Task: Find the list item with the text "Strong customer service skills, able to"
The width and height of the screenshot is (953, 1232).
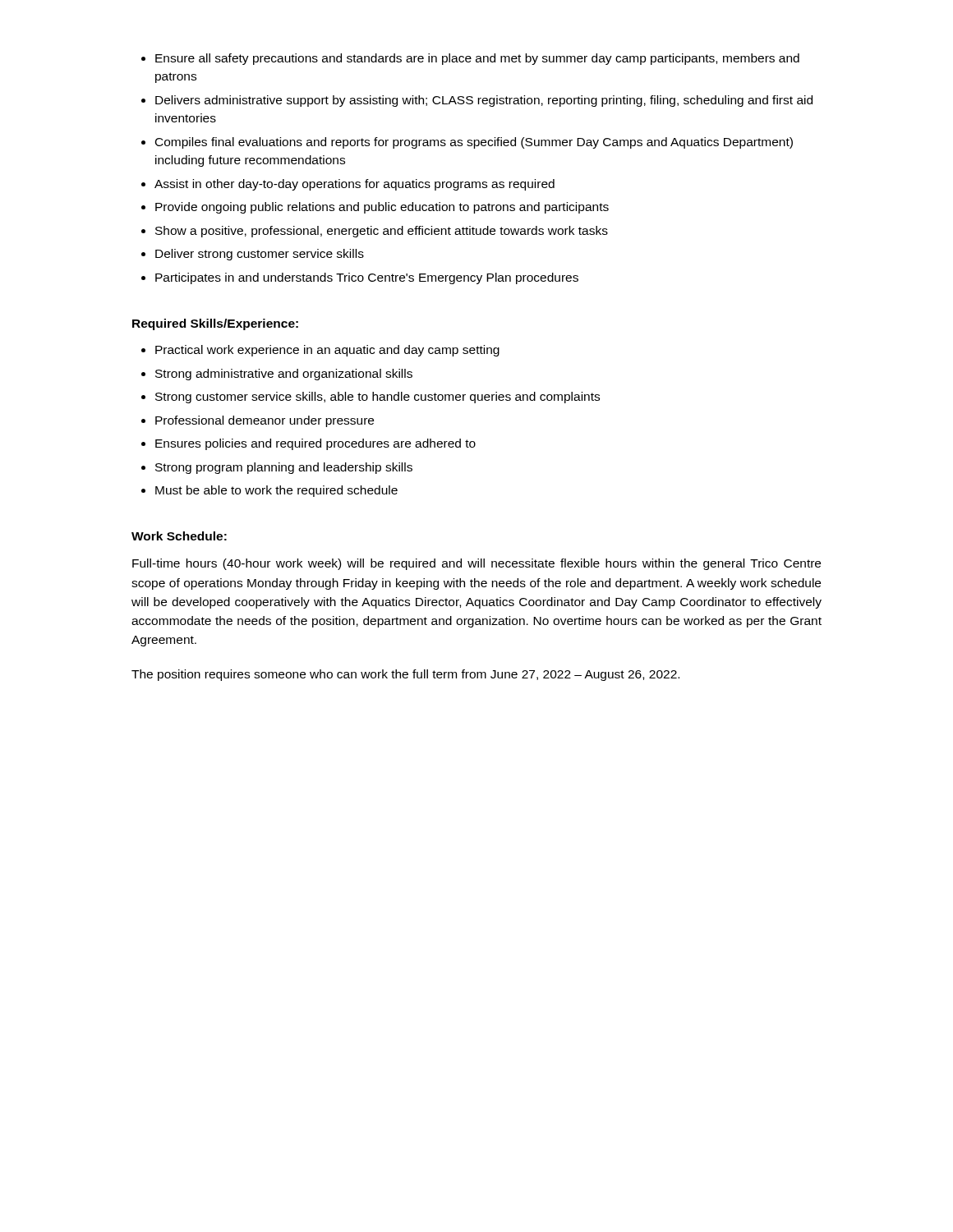Action: pyautogui.click(x=377, y=396)
